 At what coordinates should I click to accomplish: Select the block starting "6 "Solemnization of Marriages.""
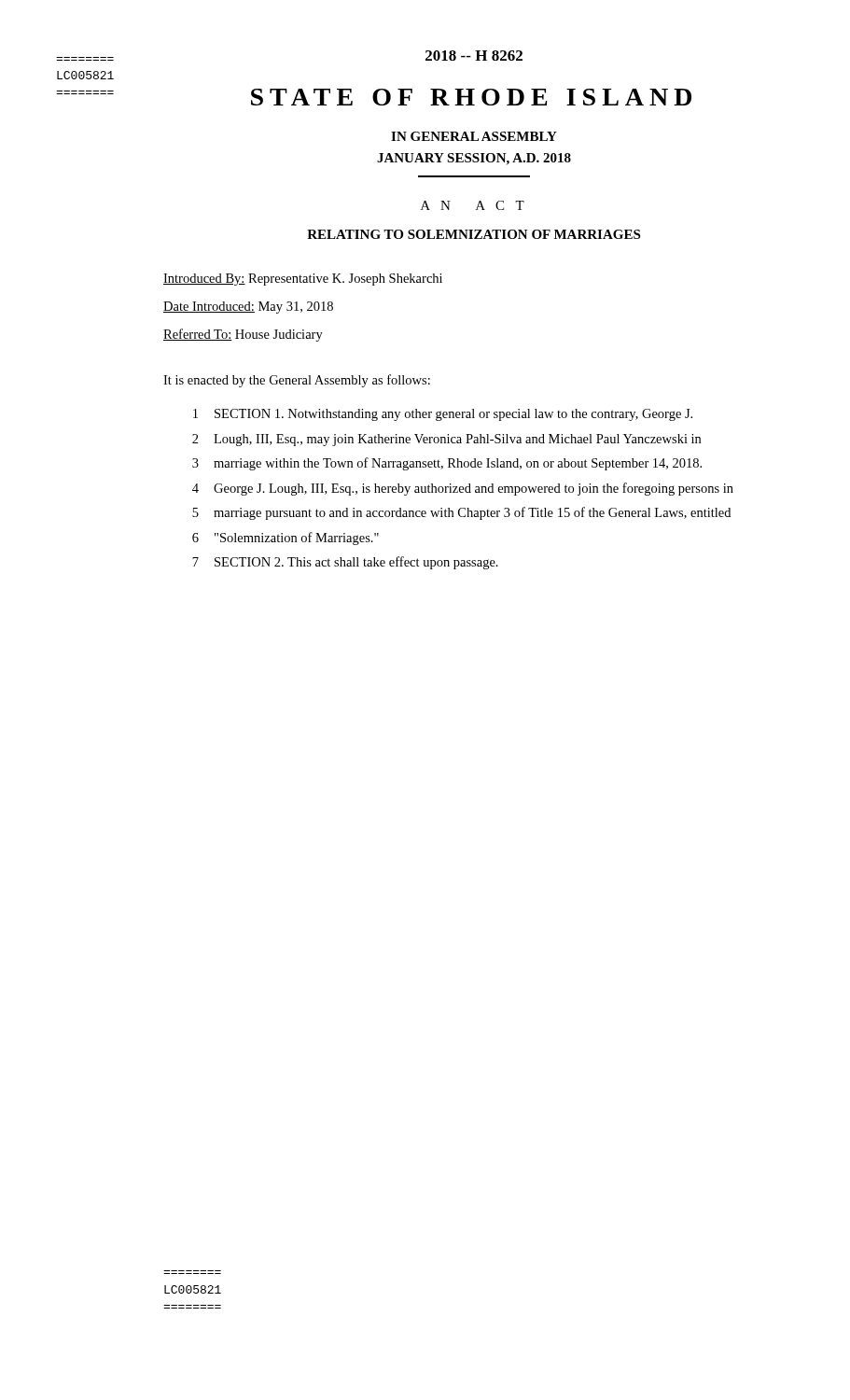pyautogui.click(x=286, y=539)
